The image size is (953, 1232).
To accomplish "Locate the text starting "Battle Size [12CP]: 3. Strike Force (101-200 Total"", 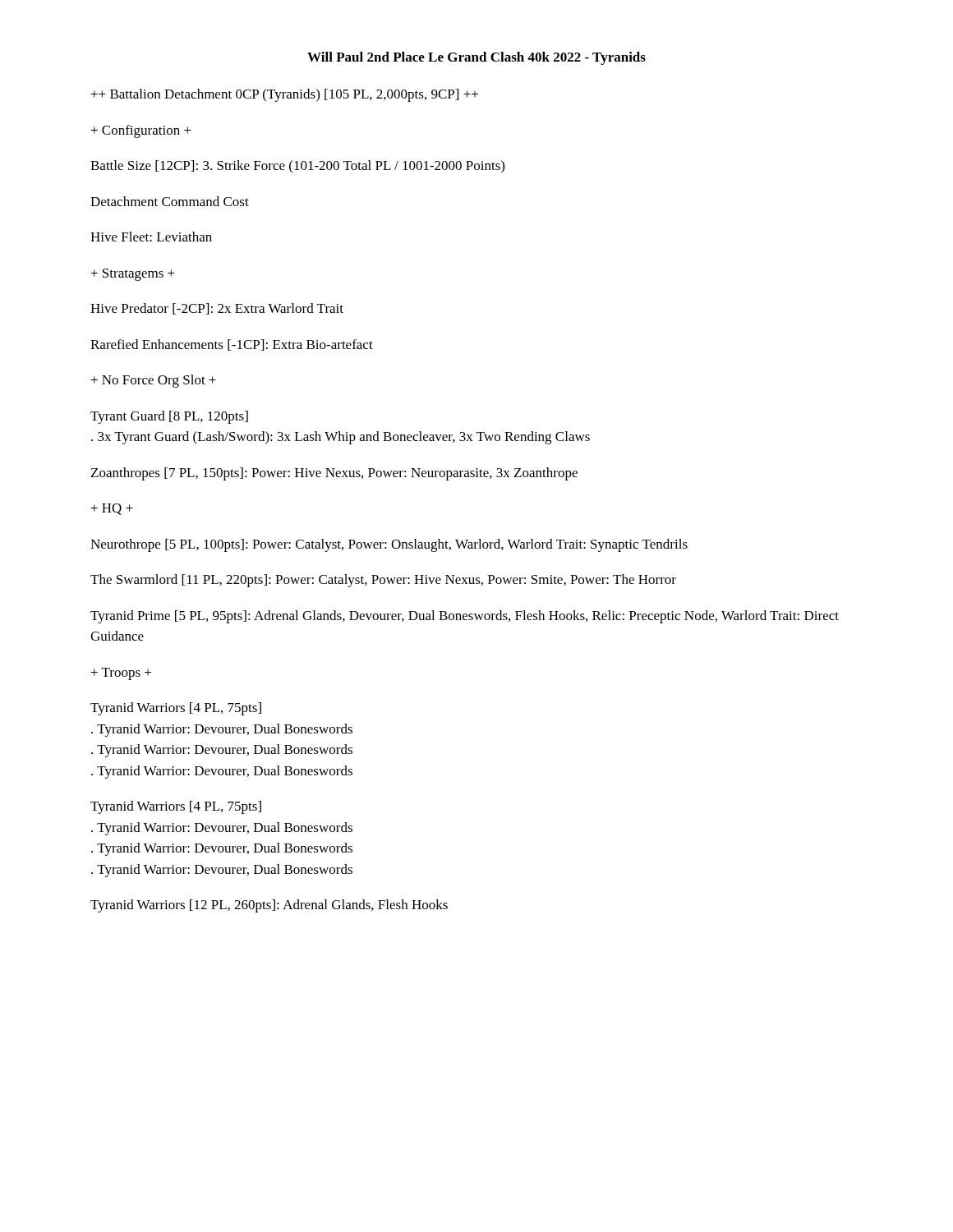I will (x=476, y=166).
